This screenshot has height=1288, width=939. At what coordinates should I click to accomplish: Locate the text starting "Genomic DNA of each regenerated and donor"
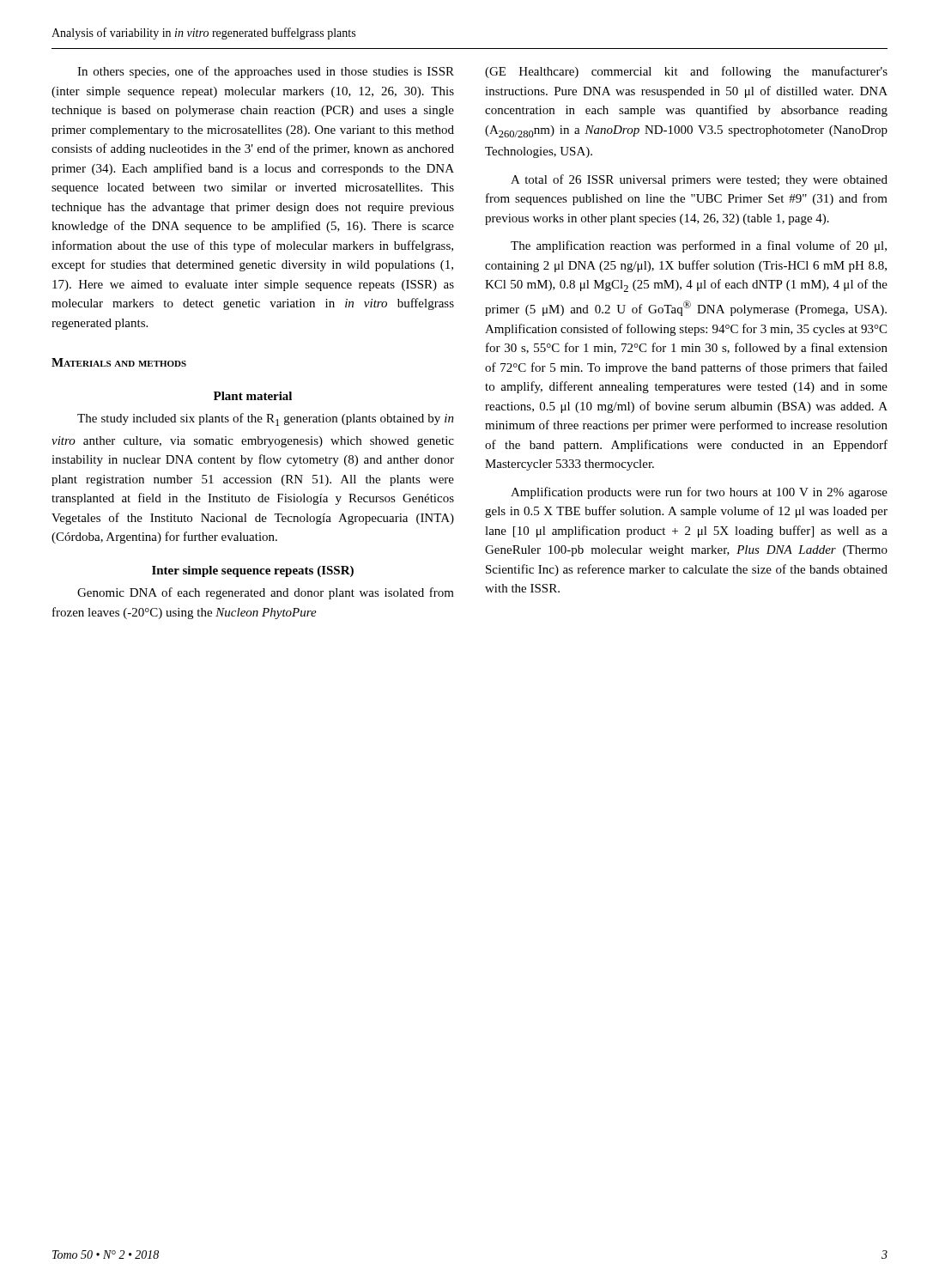click(253, 603)
